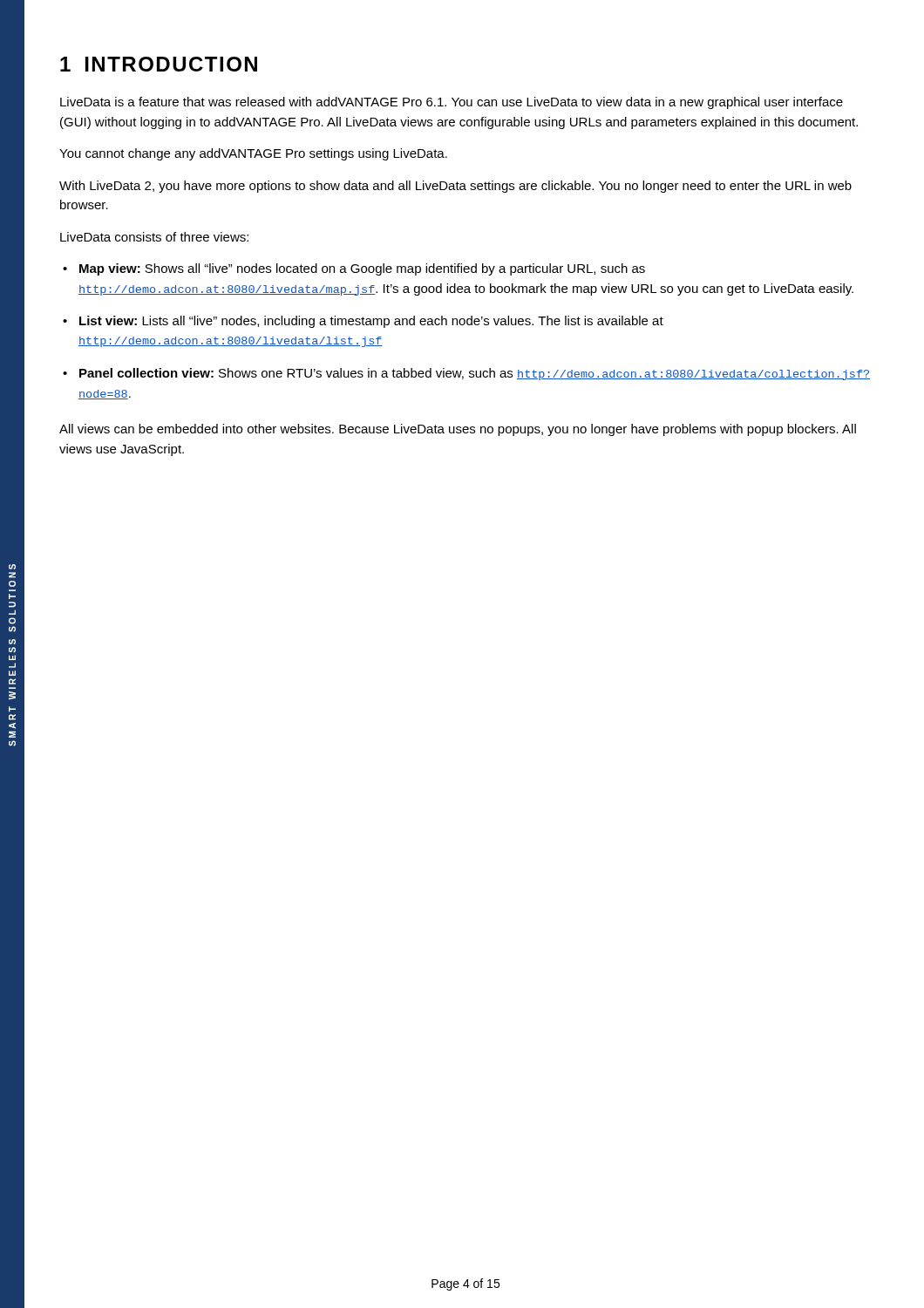Viewport: 924px width, 1308px height.
Task: Point to the block beginning "• Panel collection view: Shows"
Action: tap(466, 382)
